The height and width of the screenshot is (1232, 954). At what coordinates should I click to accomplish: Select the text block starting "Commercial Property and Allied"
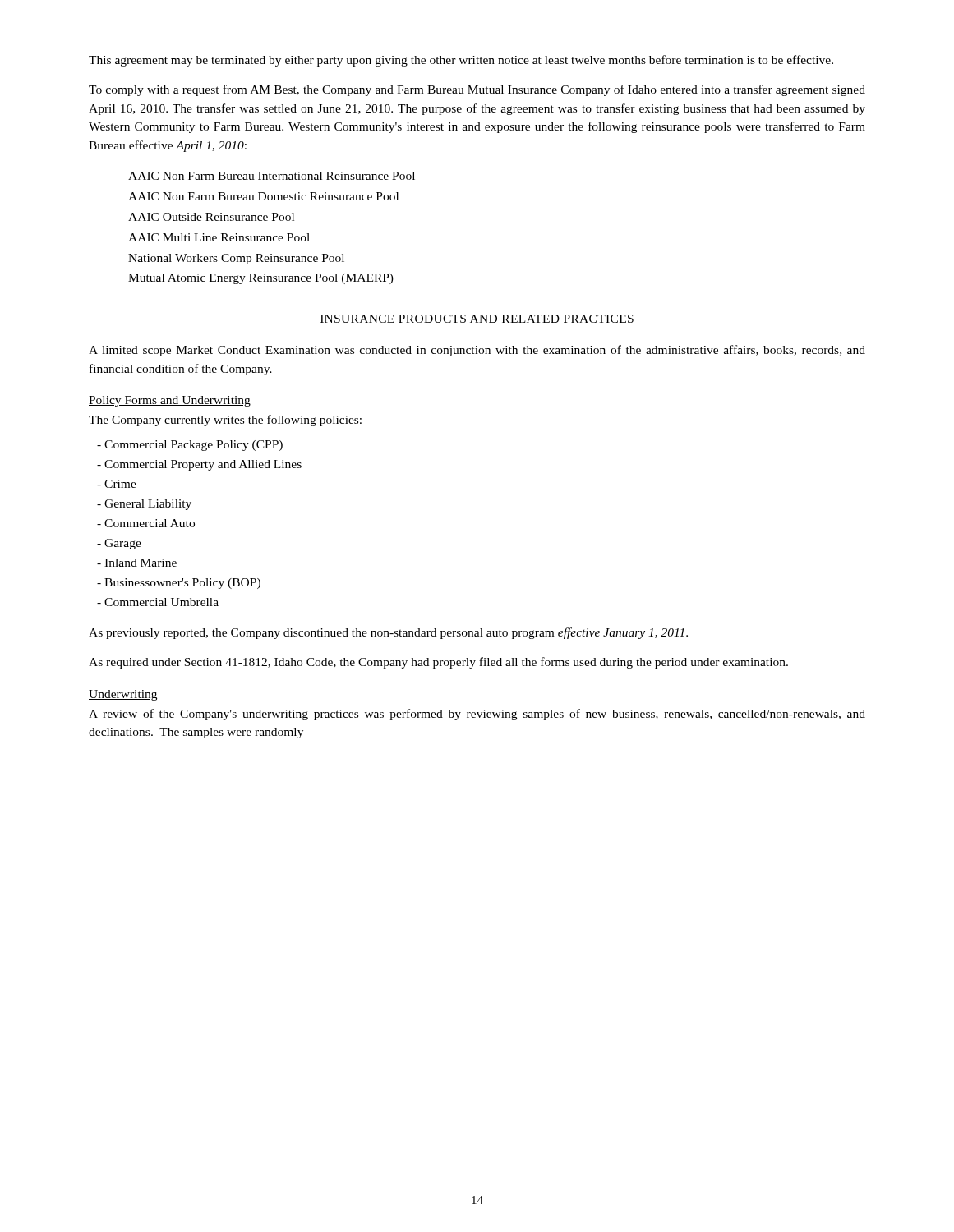[x=199, y=463]
